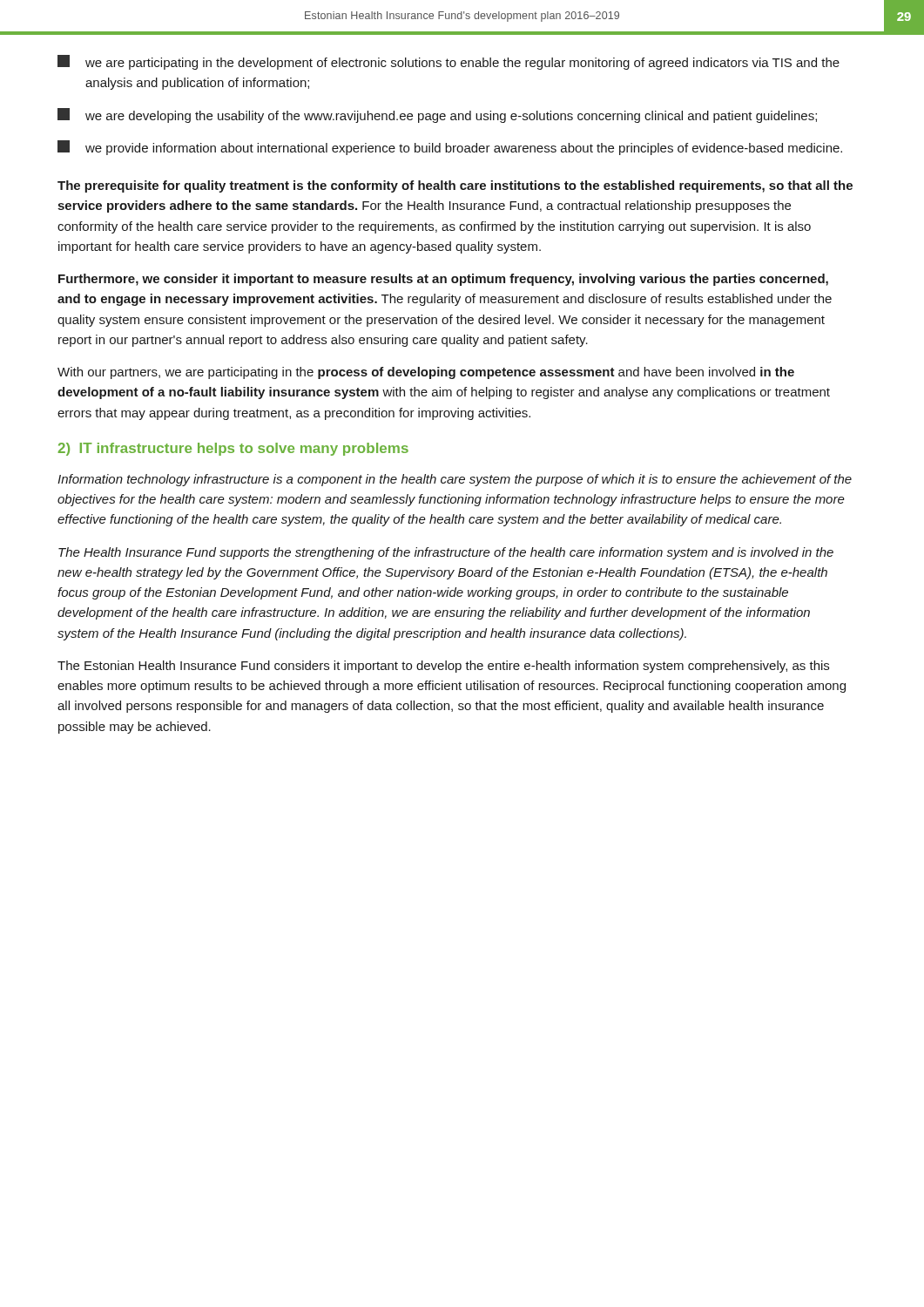Find the block on this page that starts "With our partners, we are"
Image resolution: width=924 pixels, height=1307 pixels.
[x=444, y=392]
